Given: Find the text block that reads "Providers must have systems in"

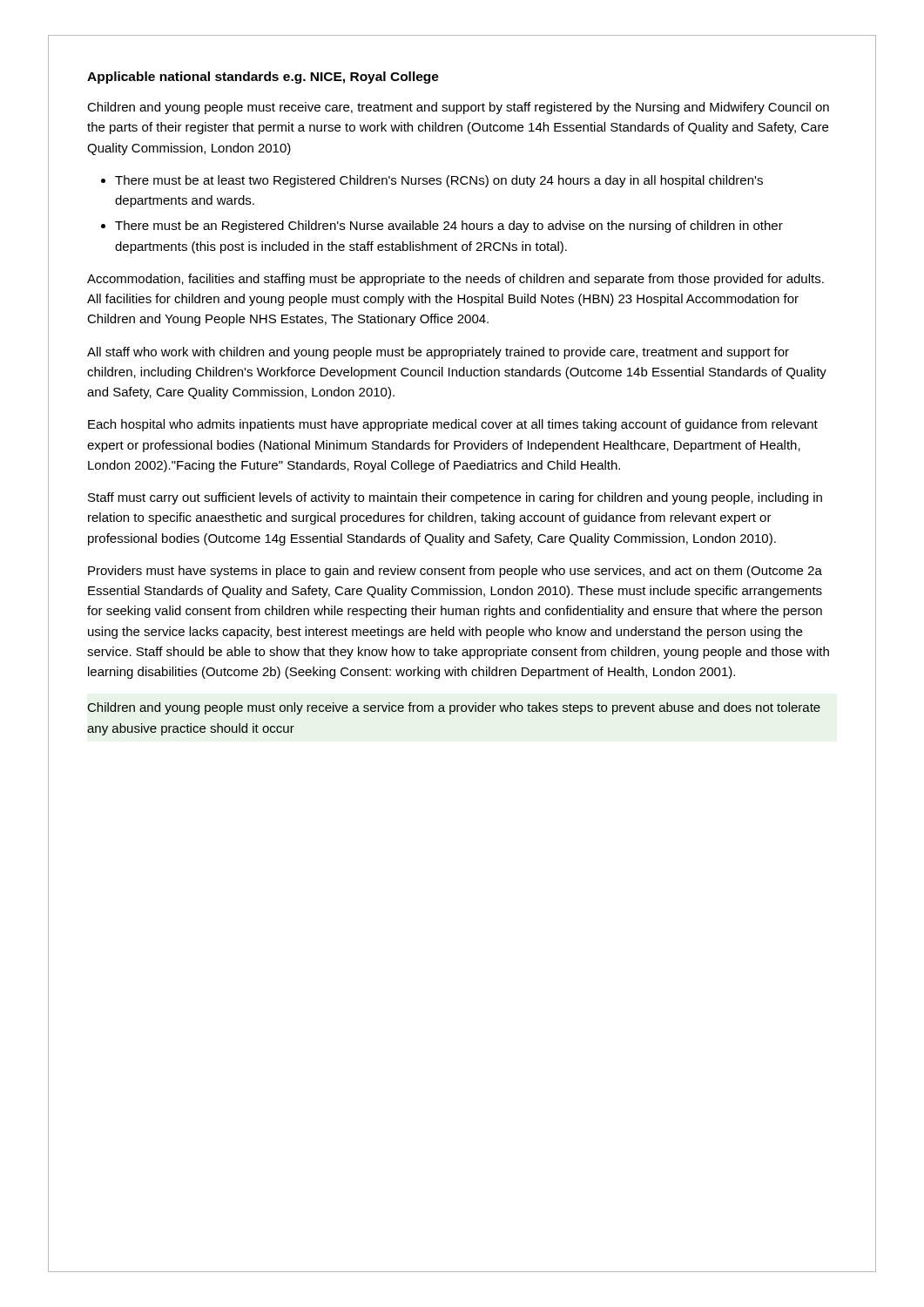Looking at the screenshot, I should pyautogui.click(x=458, y=621).
